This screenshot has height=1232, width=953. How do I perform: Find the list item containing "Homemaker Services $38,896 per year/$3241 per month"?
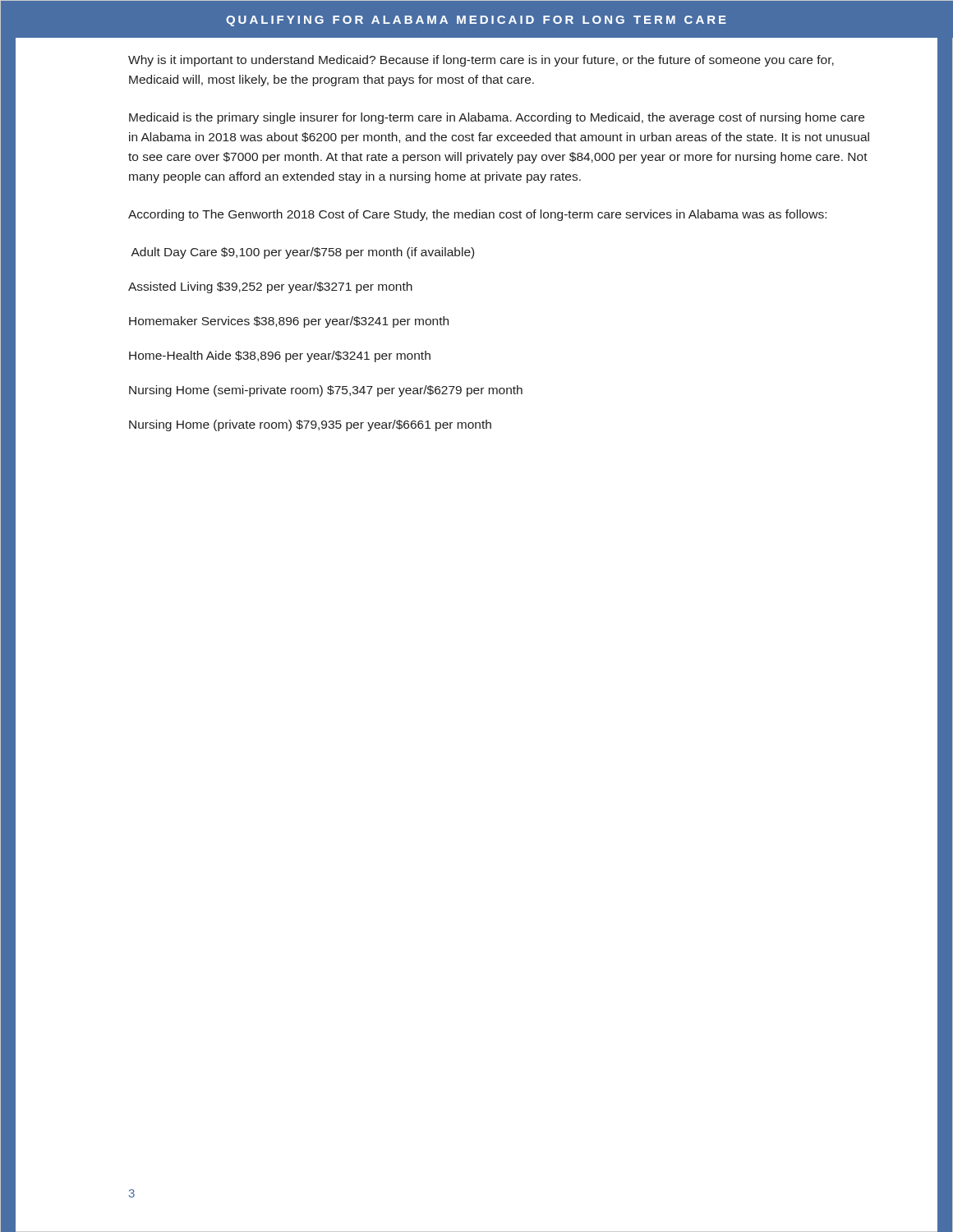click(289, 321)
